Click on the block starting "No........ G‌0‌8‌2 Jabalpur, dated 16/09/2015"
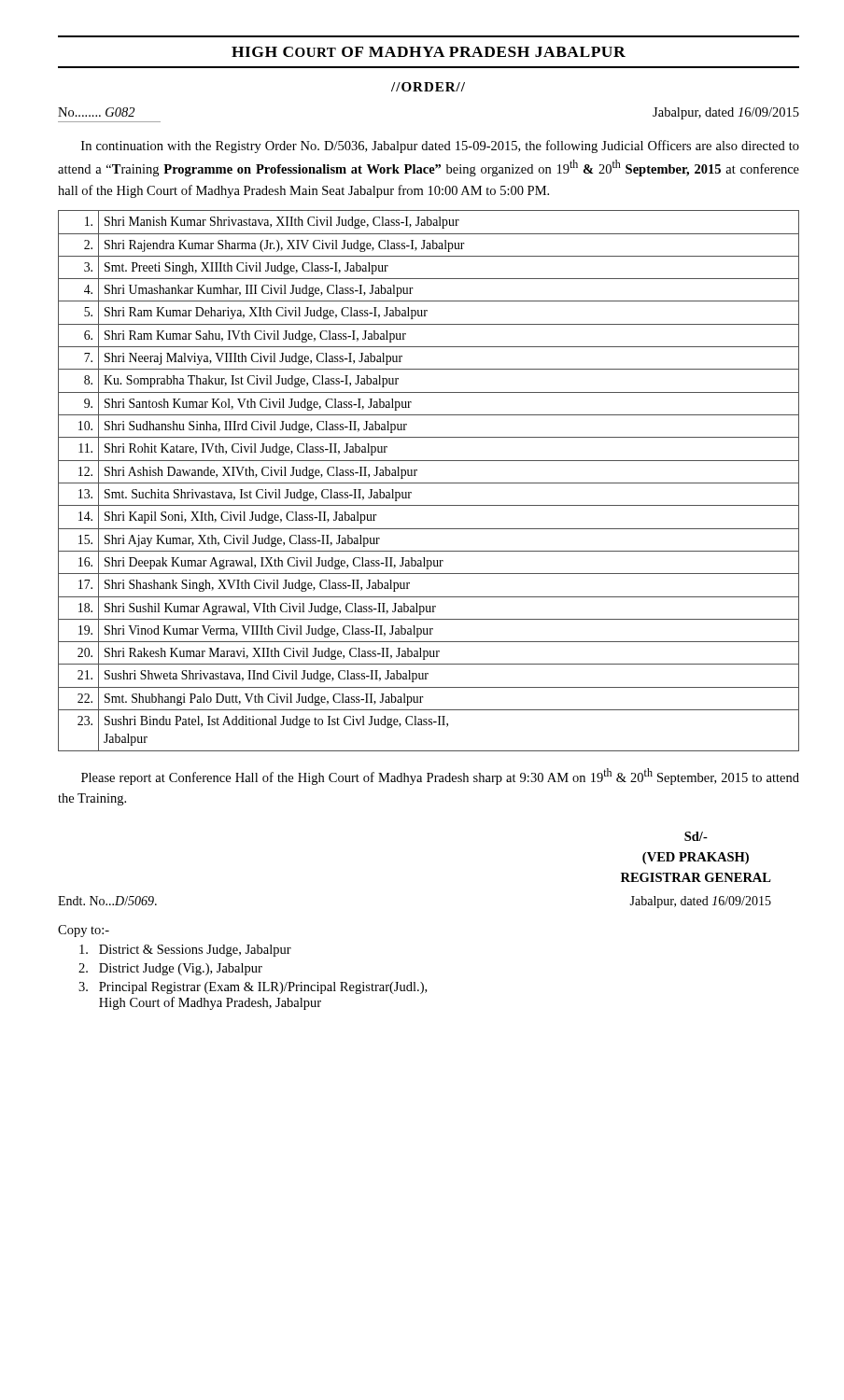 click(x=112, y=112)
